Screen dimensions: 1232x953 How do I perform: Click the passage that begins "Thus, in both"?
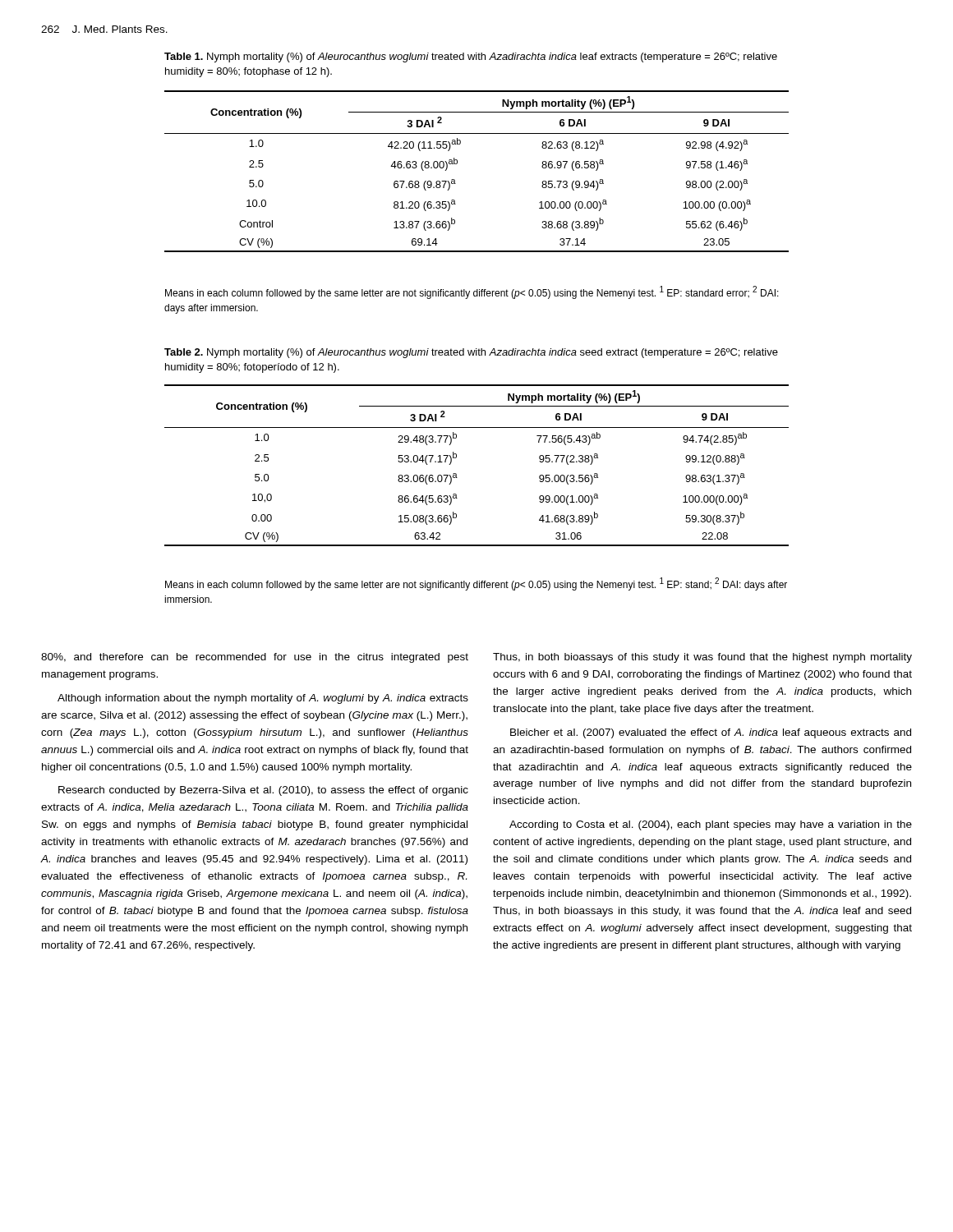coord(702,658)
